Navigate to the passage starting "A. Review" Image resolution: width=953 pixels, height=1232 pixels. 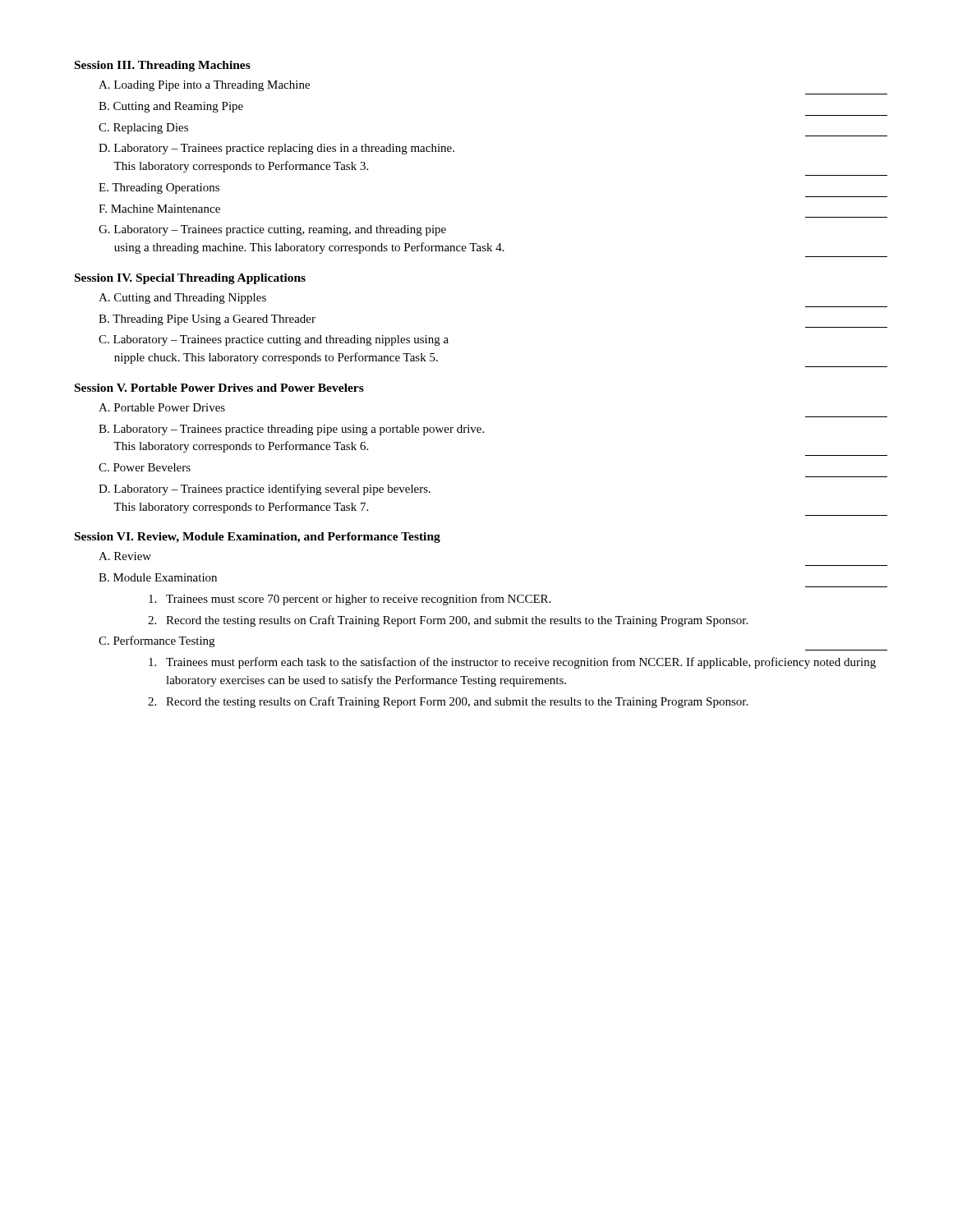pos(125,556)
